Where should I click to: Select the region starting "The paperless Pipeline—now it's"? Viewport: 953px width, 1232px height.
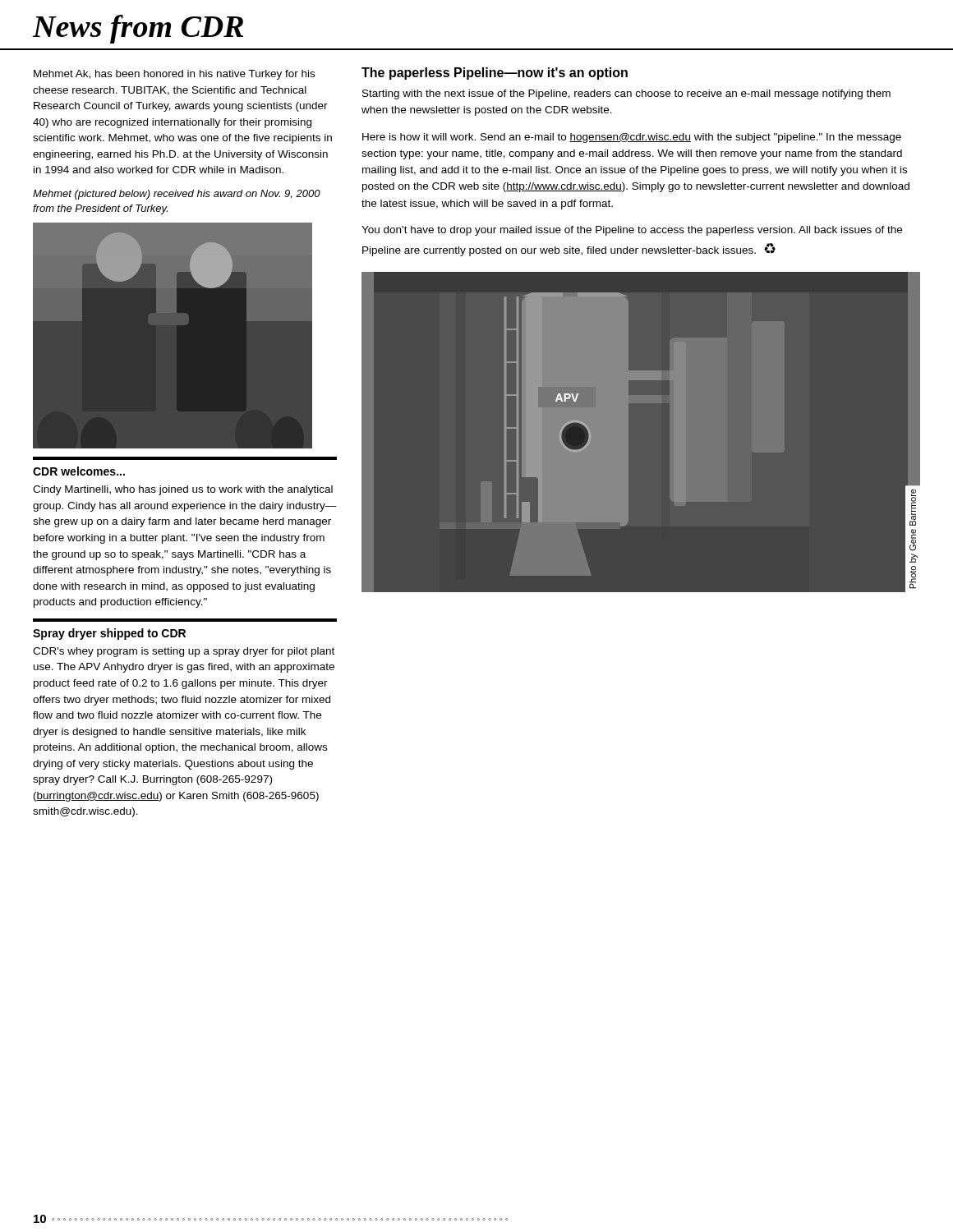point(495,73)
